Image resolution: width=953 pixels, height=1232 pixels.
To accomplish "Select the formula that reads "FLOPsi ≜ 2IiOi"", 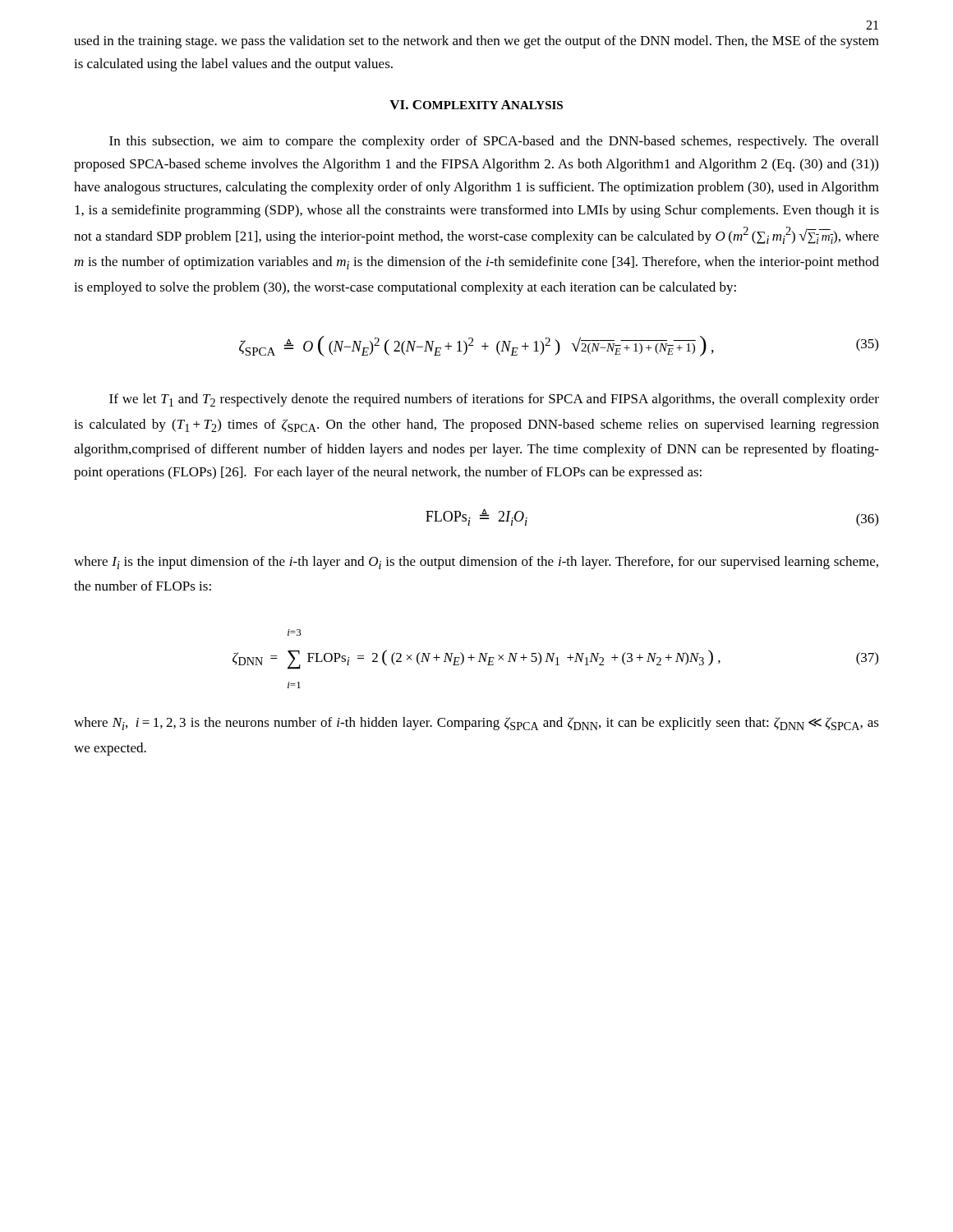I will 470,518.
